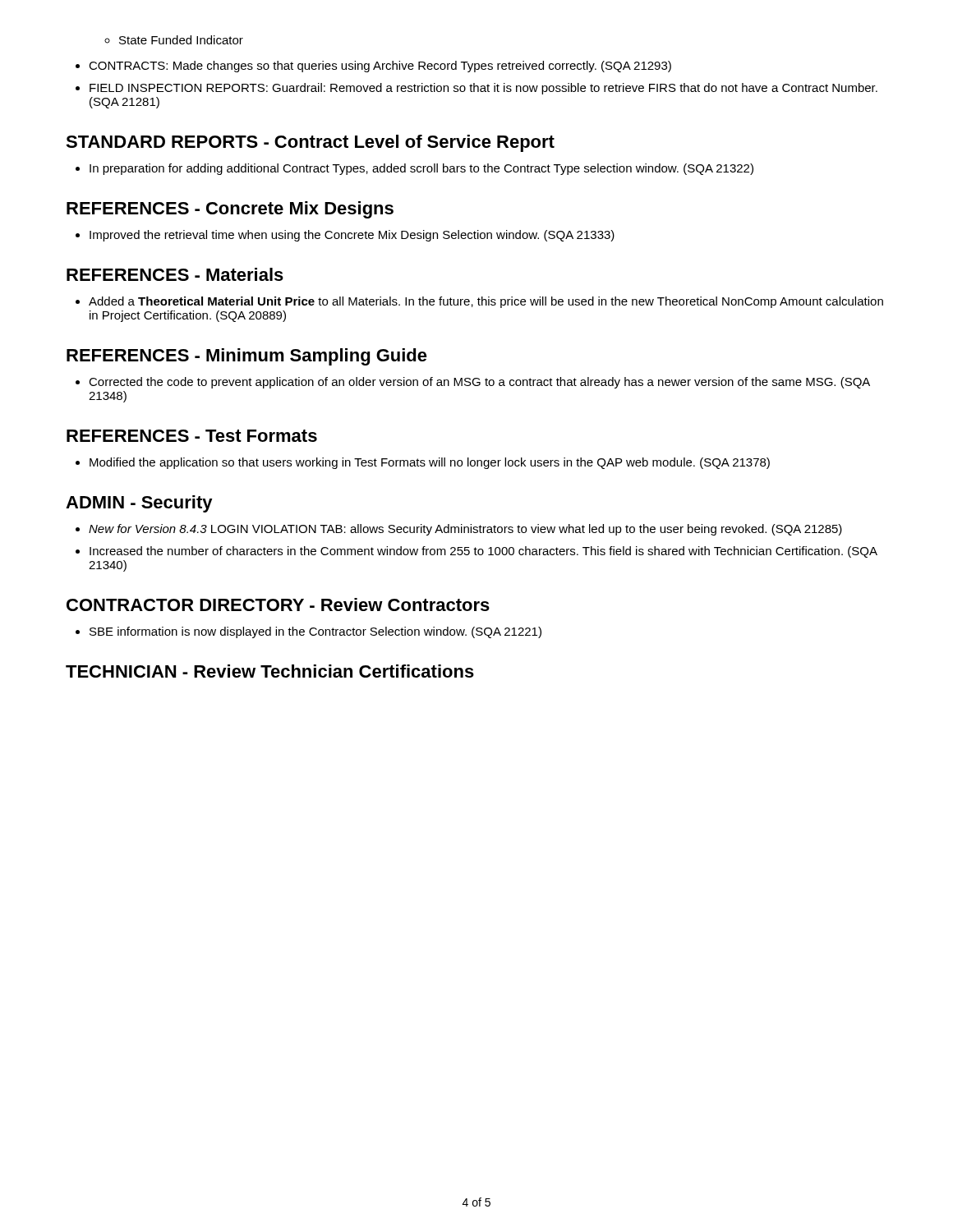Screen dimensions: 1232x953
Task: Point to the block beginning "CONTRACTS: Made changes so that queries using Archive"
Action: click(380, 65)
